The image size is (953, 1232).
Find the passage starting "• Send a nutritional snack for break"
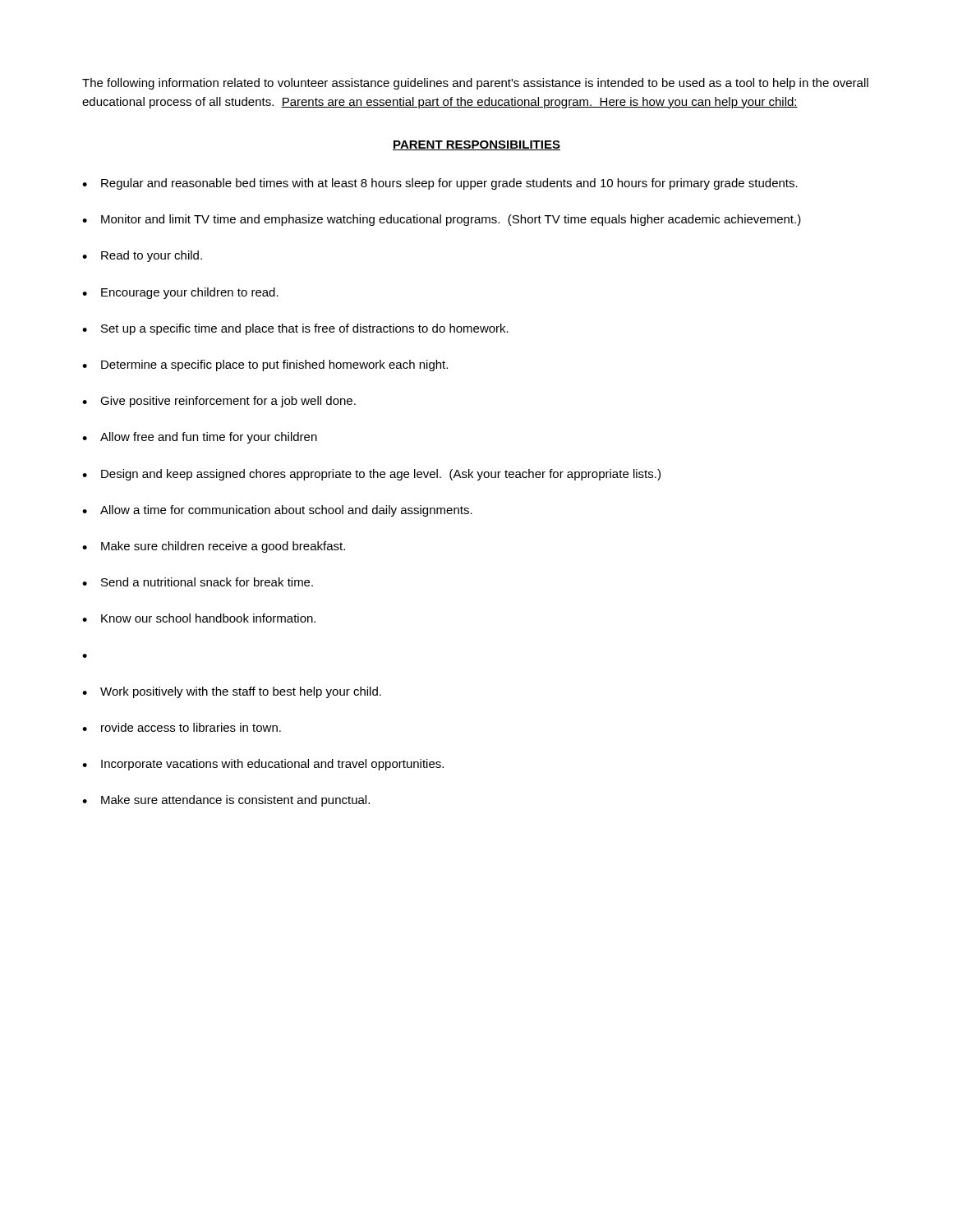[198, 582]
